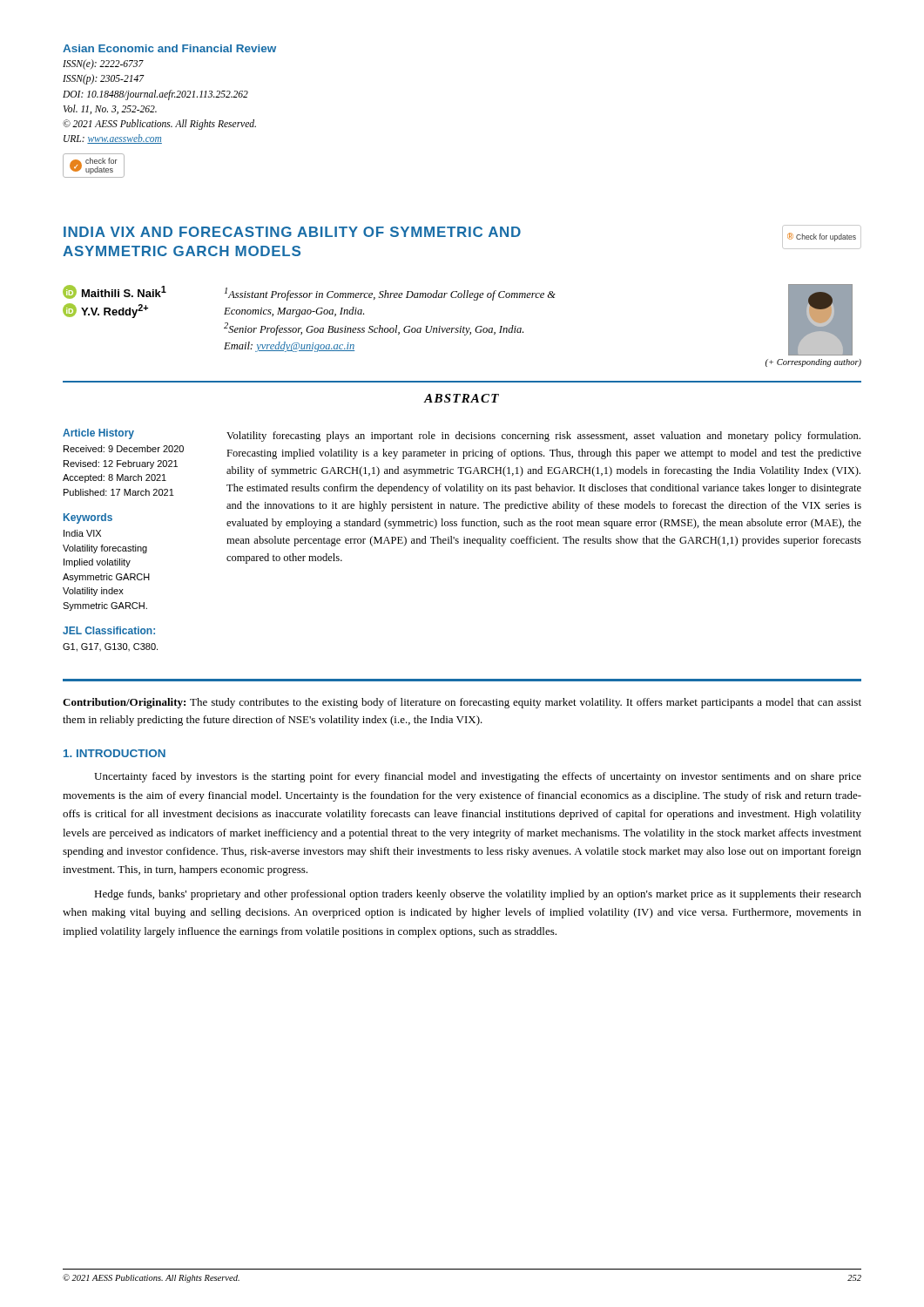Click on the text block starting "Volatility forecasting plays an"
Image resolution: width=924 pixels, height=1307 pixels.
(x=544, y=497)
